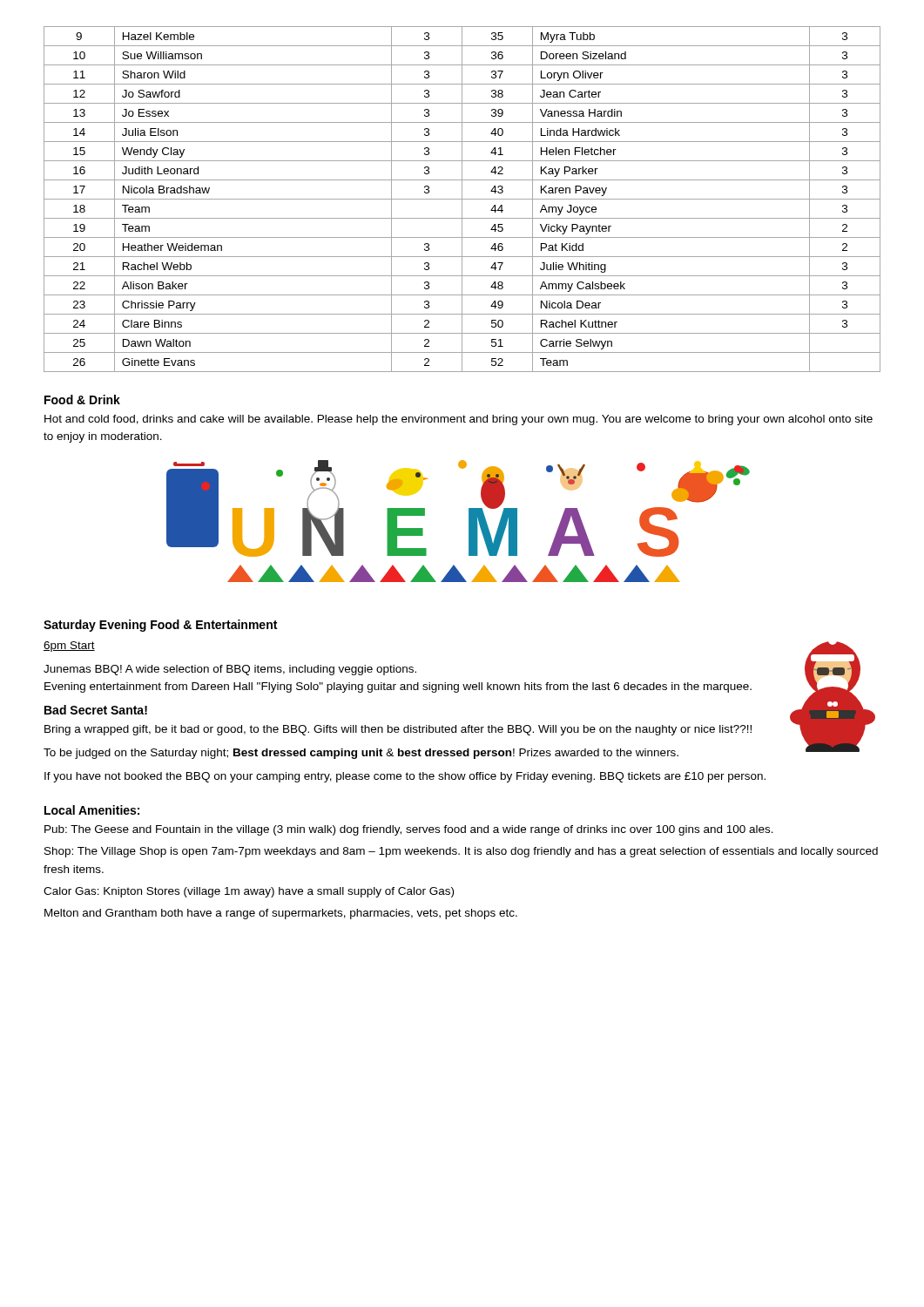Viewport: 924px width, 1307px height.
Task: Locate the text block with the text "If you have not booked the"
Action: tap(405, 776)
